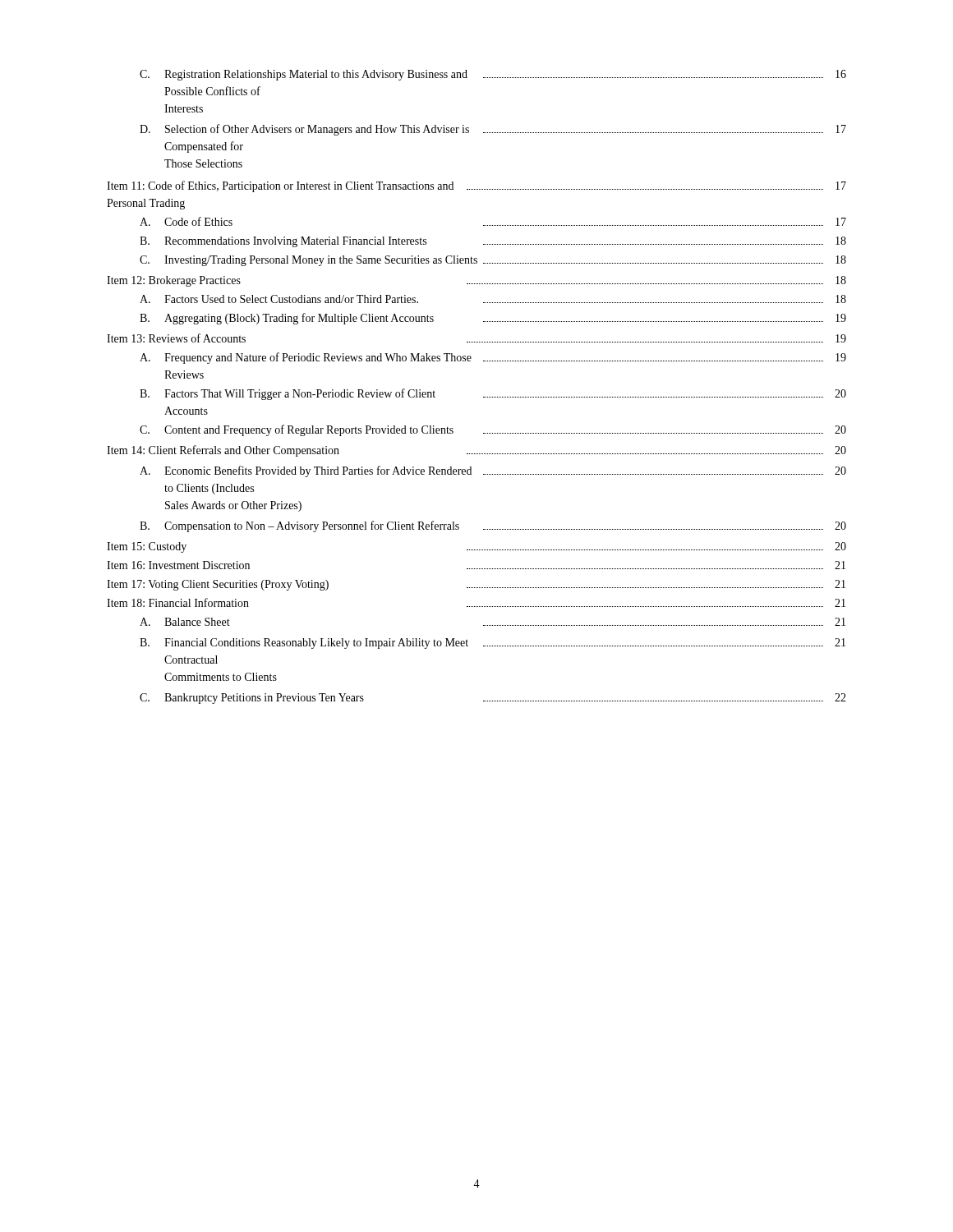Select the list item that reads "Item 14: Client"

point(476,451)
